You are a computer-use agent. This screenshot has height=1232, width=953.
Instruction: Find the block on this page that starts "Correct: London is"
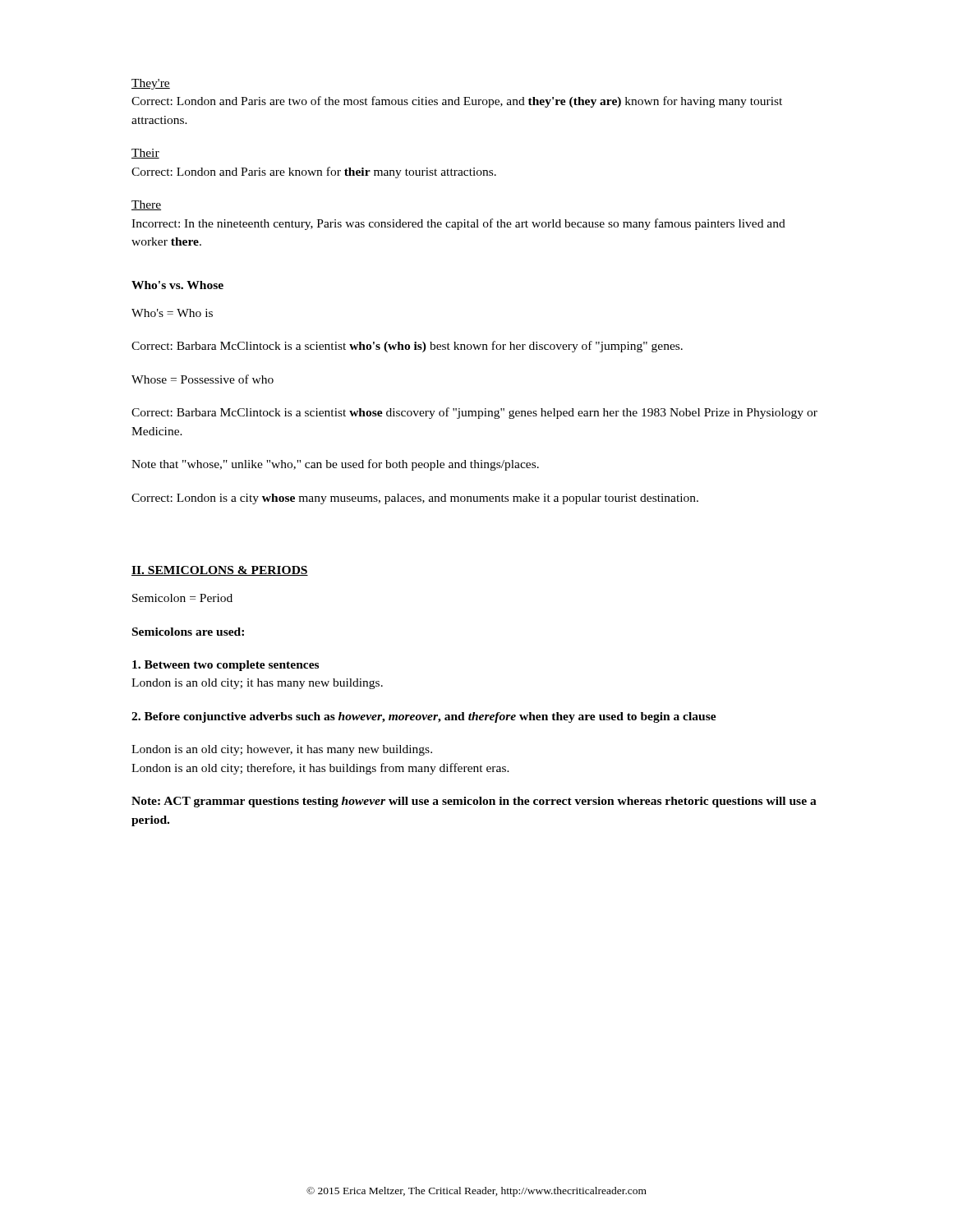(476, 498)
